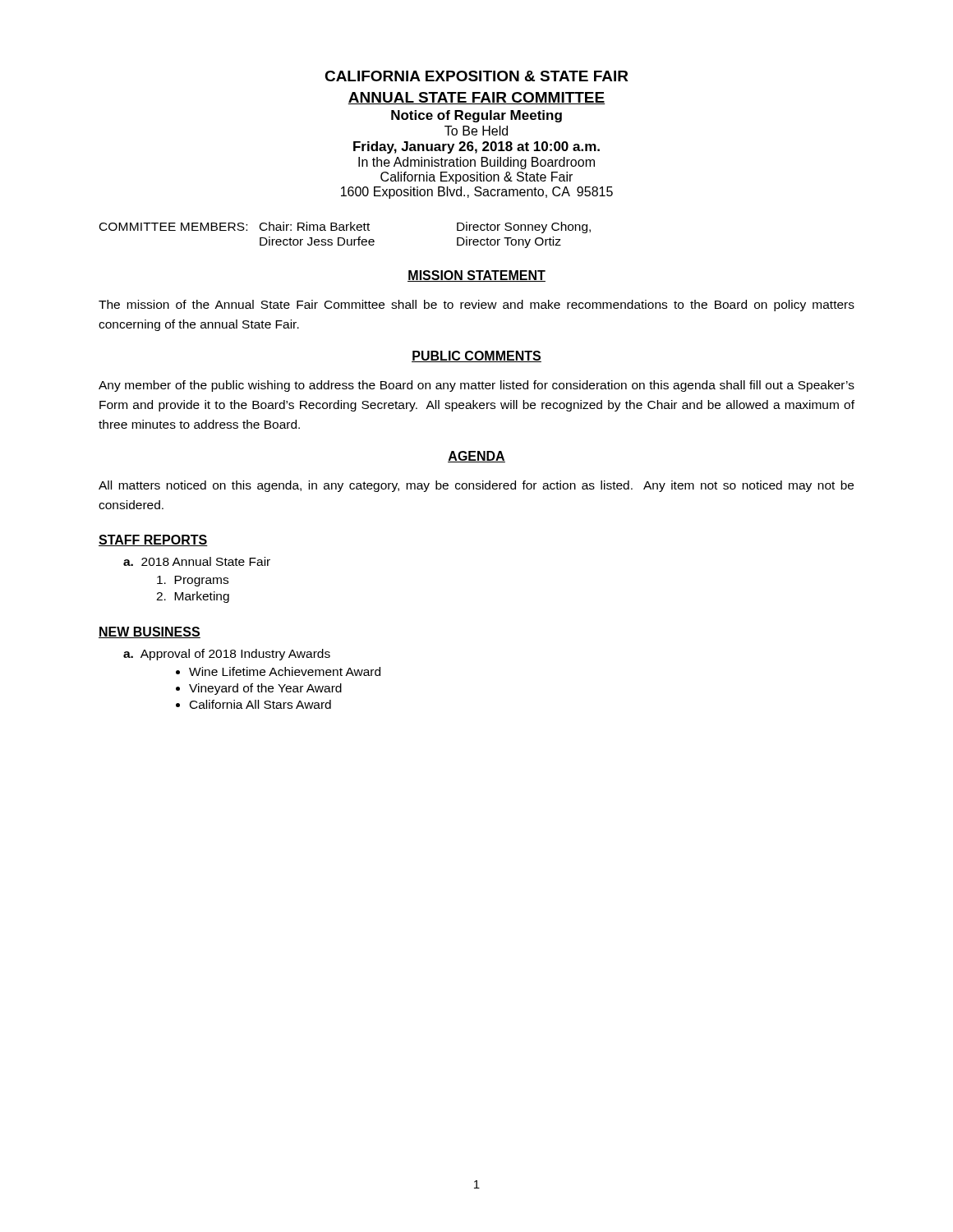The height and width of the screenshot is (1232, 953).
Task: Locate the region starting "2. Marketing"
Action: coord(193,596)
